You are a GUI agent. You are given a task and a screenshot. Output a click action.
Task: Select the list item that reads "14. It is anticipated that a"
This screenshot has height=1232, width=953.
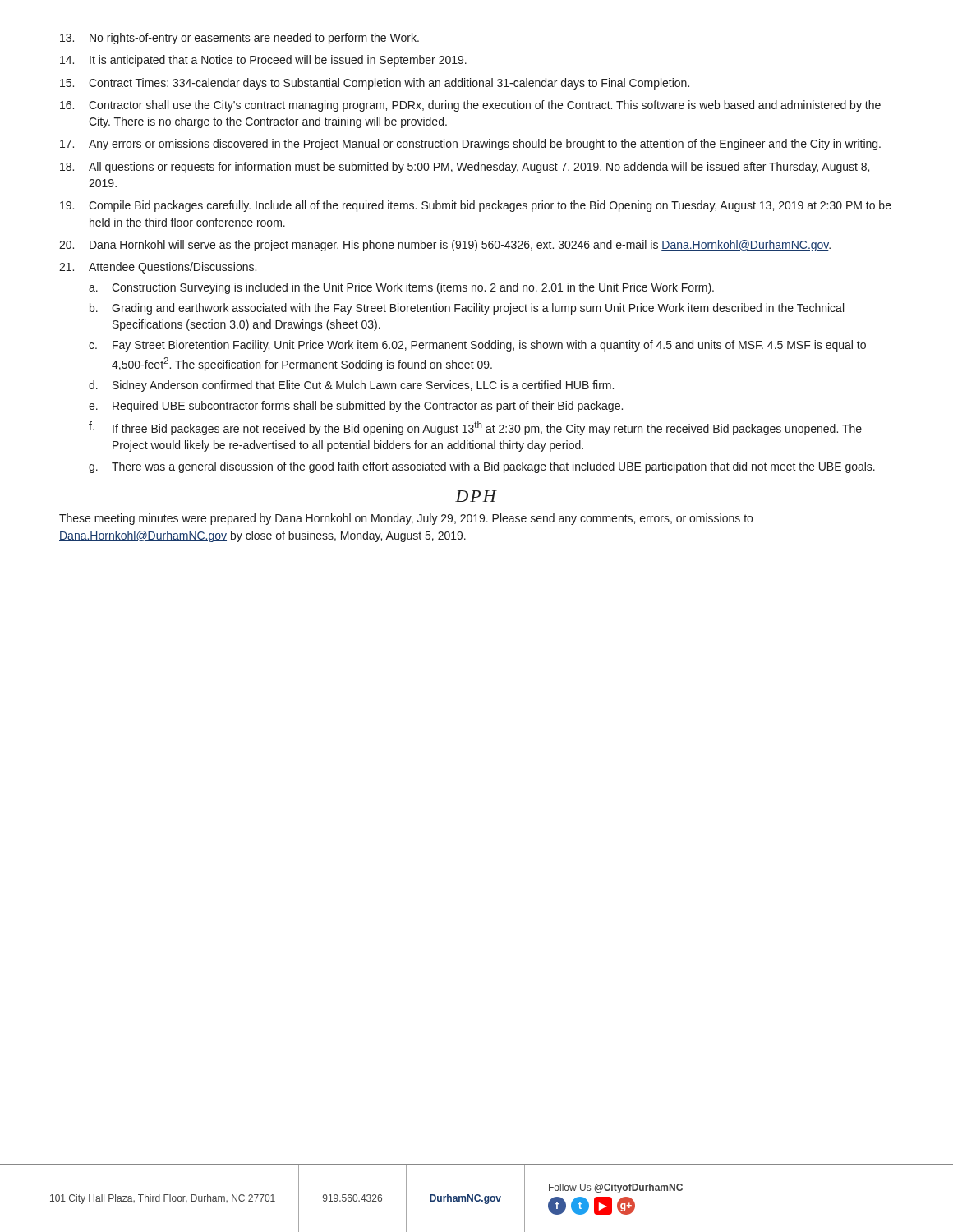pyautogui.click(x=476, y=60)
